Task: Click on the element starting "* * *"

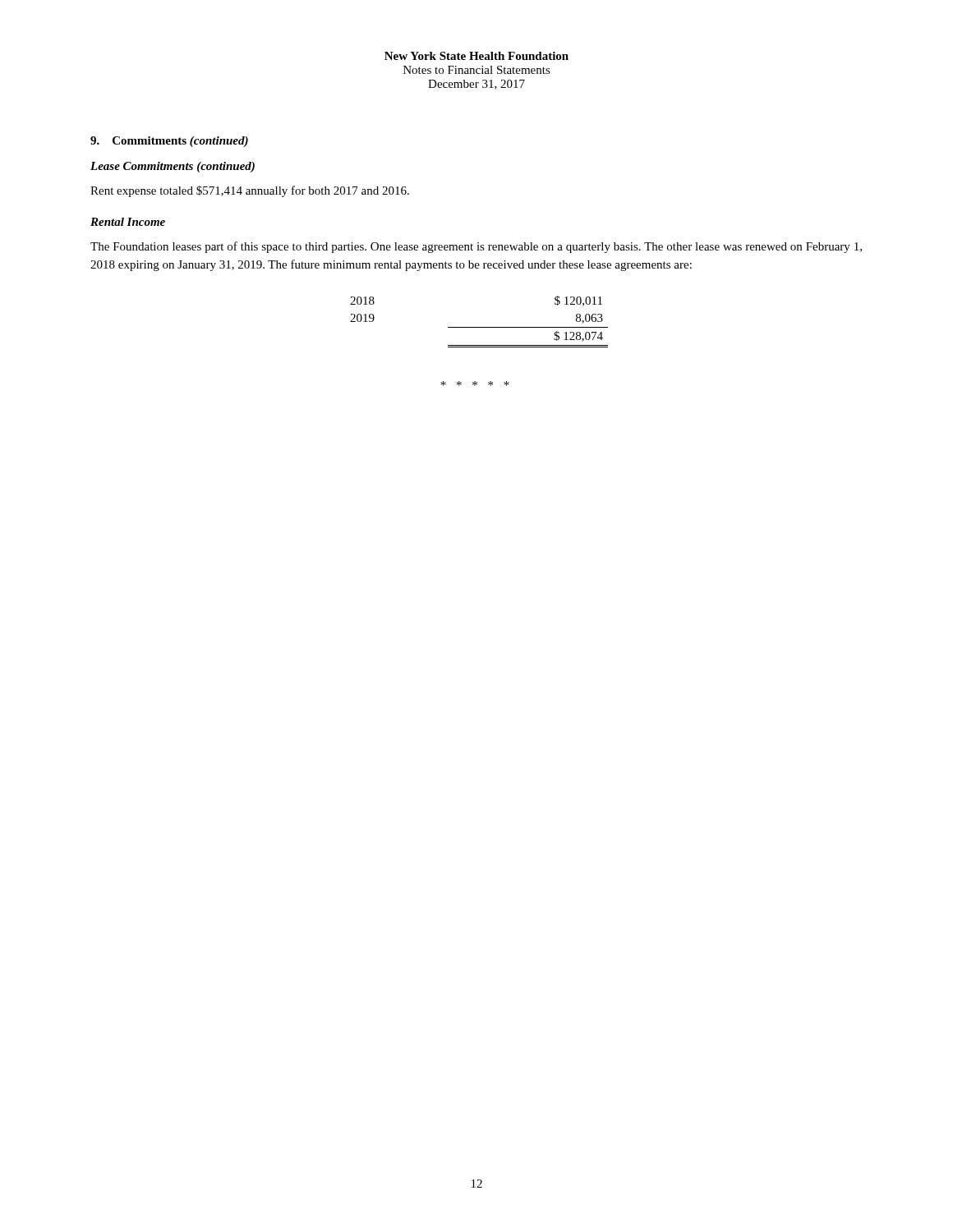Action: 476,385
